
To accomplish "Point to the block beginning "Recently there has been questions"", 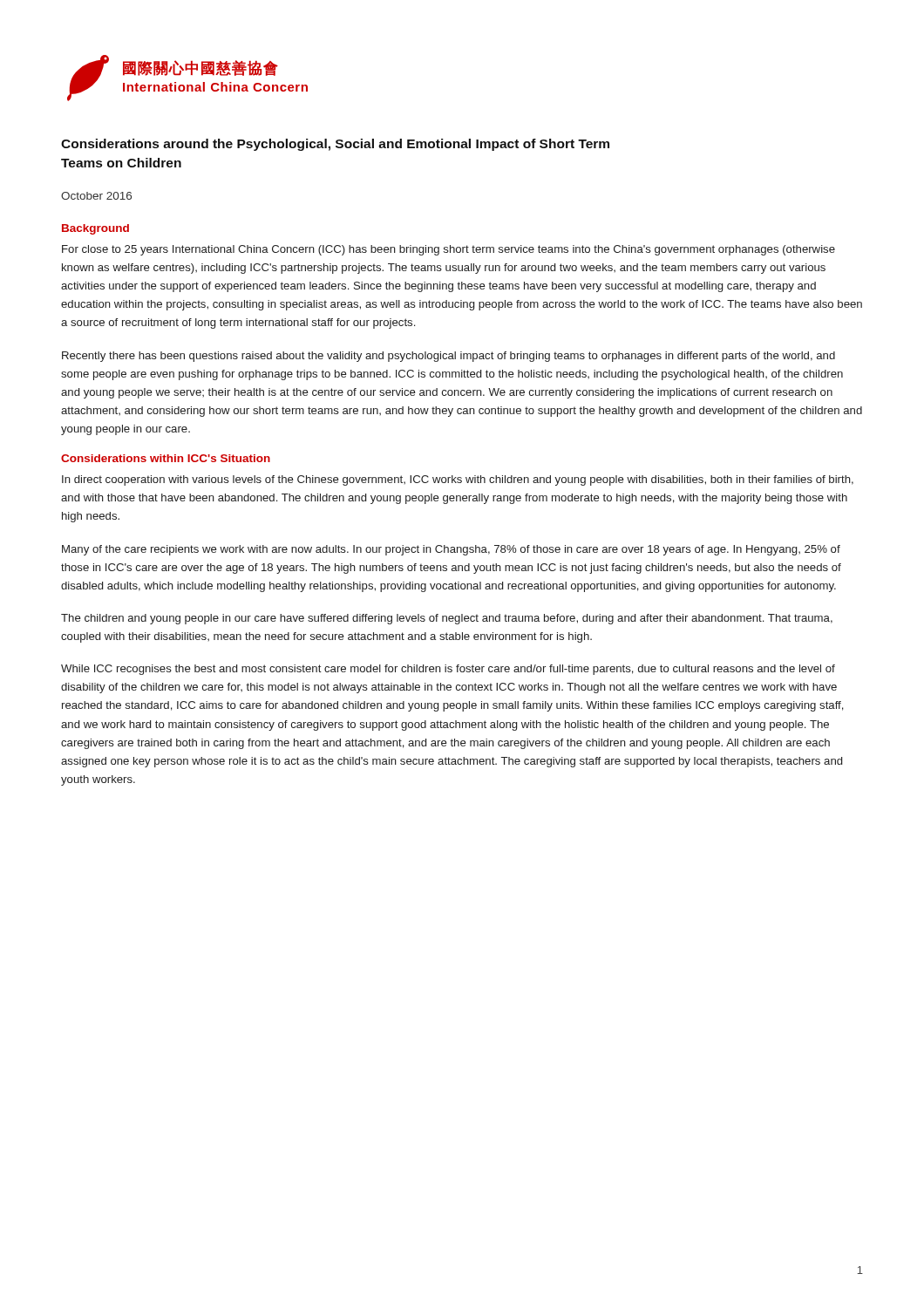I will (462, 392).
